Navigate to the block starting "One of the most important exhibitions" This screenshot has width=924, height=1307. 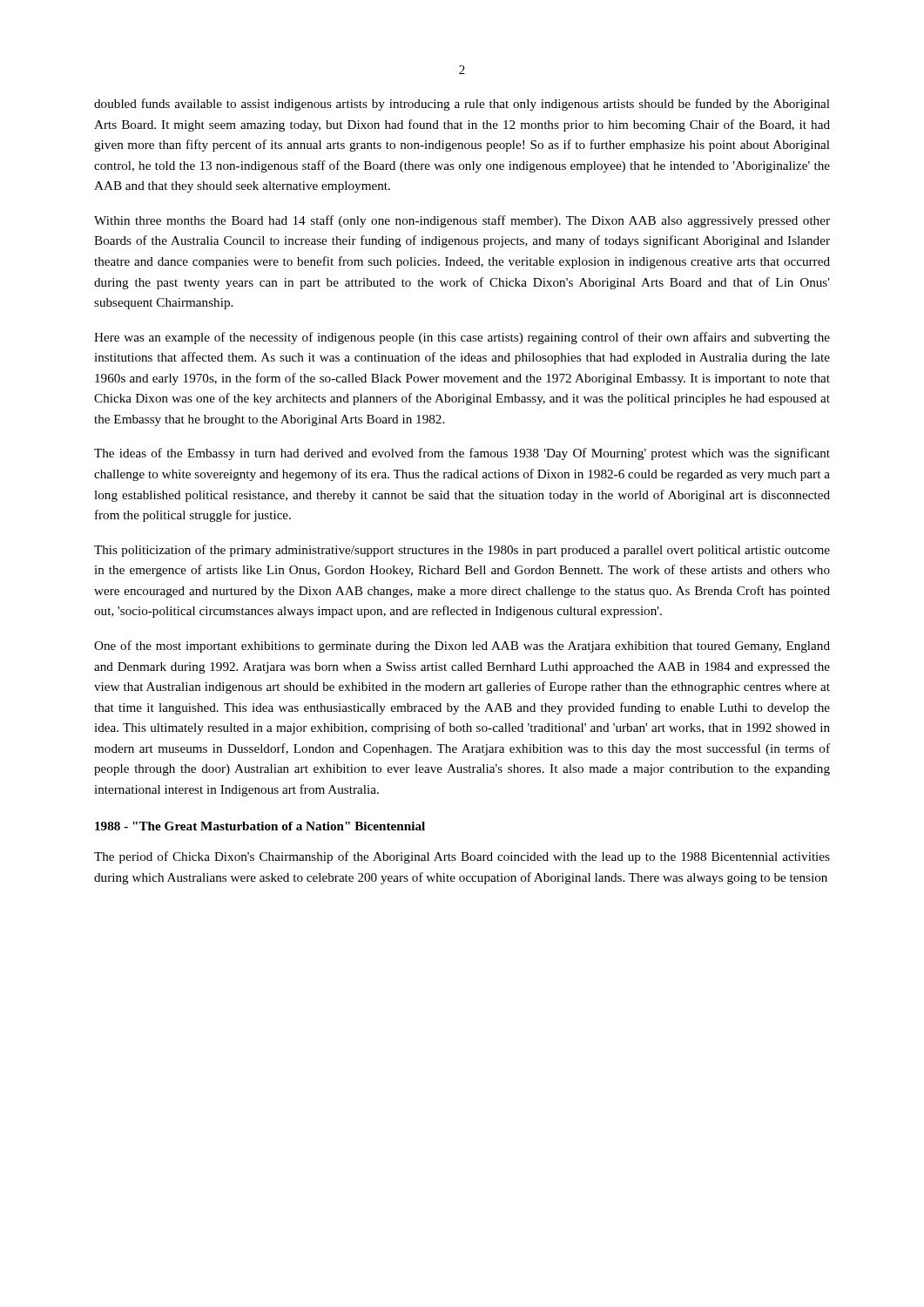(462, 717)
